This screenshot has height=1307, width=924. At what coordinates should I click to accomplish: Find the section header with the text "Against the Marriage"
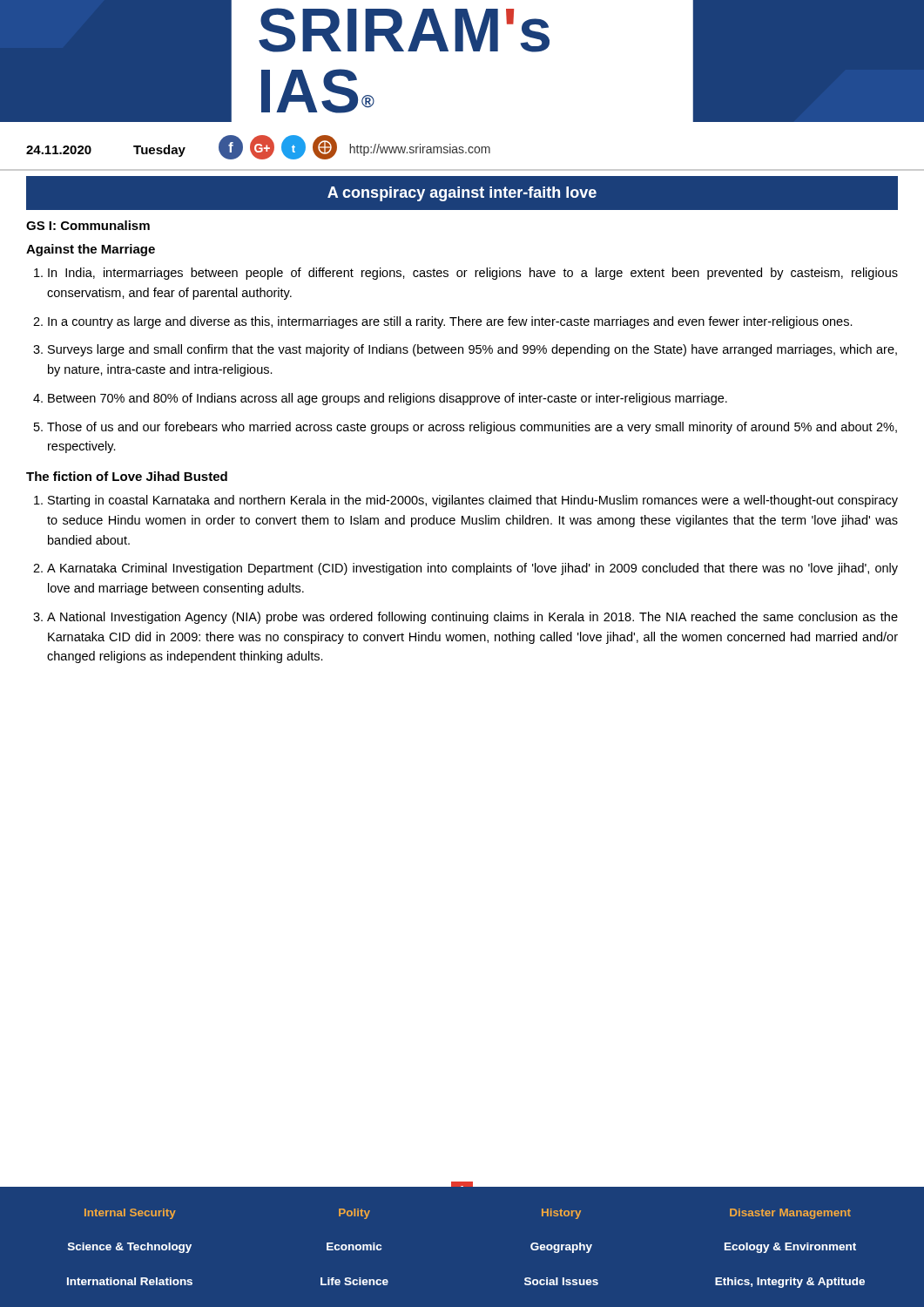tap(91, 249)
